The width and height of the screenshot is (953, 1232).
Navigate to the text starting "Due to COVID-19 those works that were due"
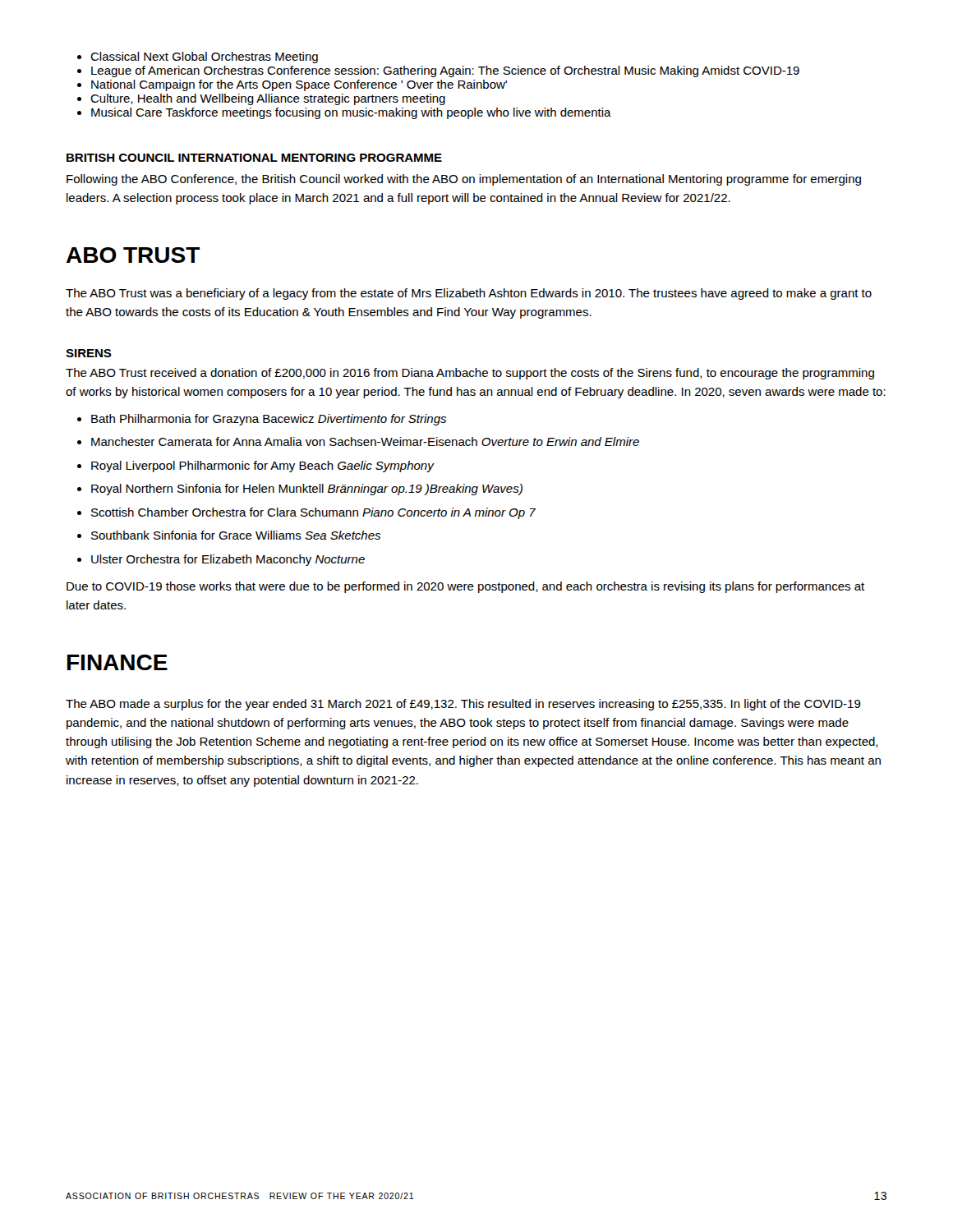pyautogui.click(x=465, y=596)
